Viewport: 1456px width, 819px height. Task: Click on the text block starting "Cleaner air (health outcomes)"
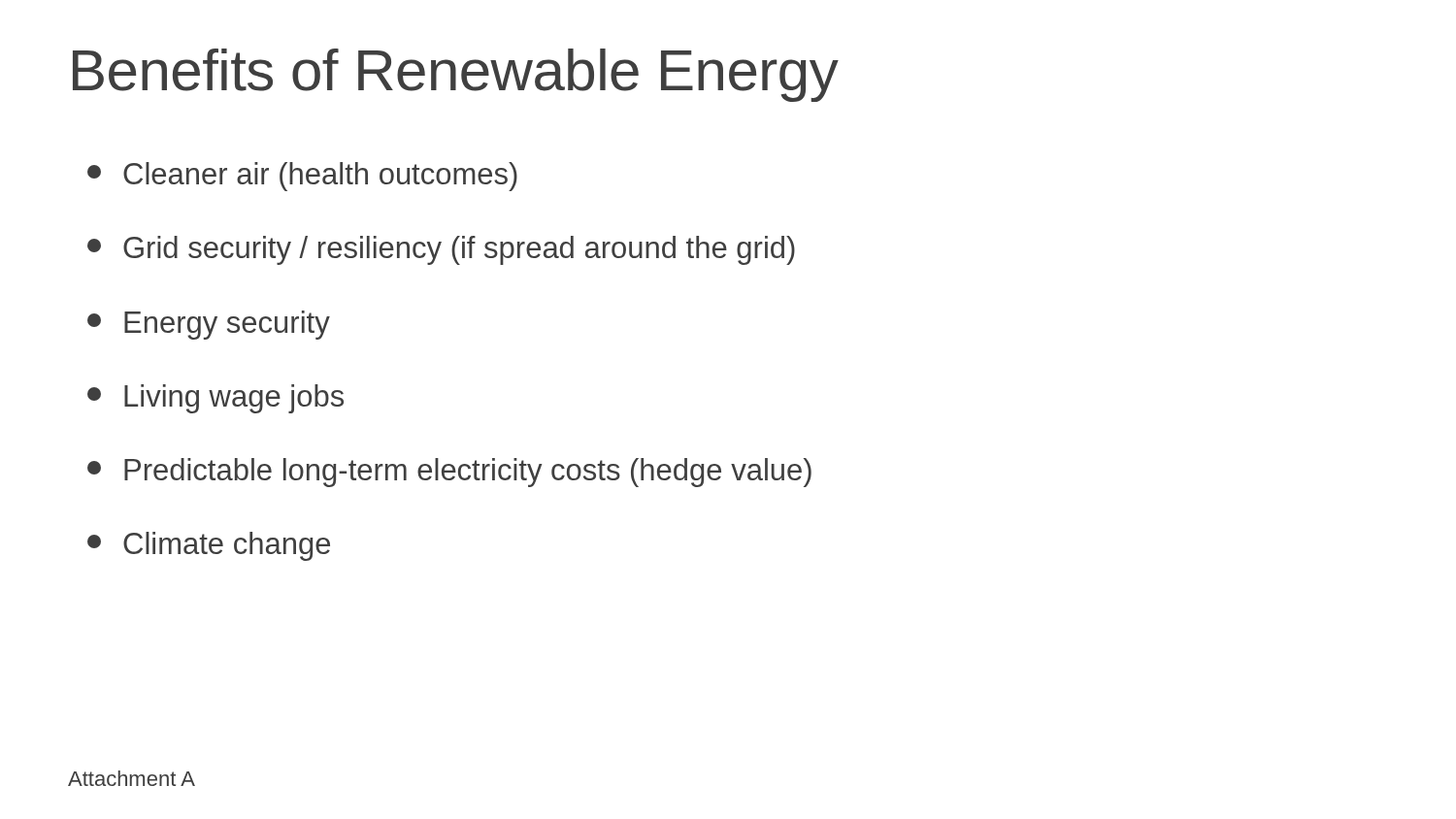pyautogui.click(x=303, y=175)
